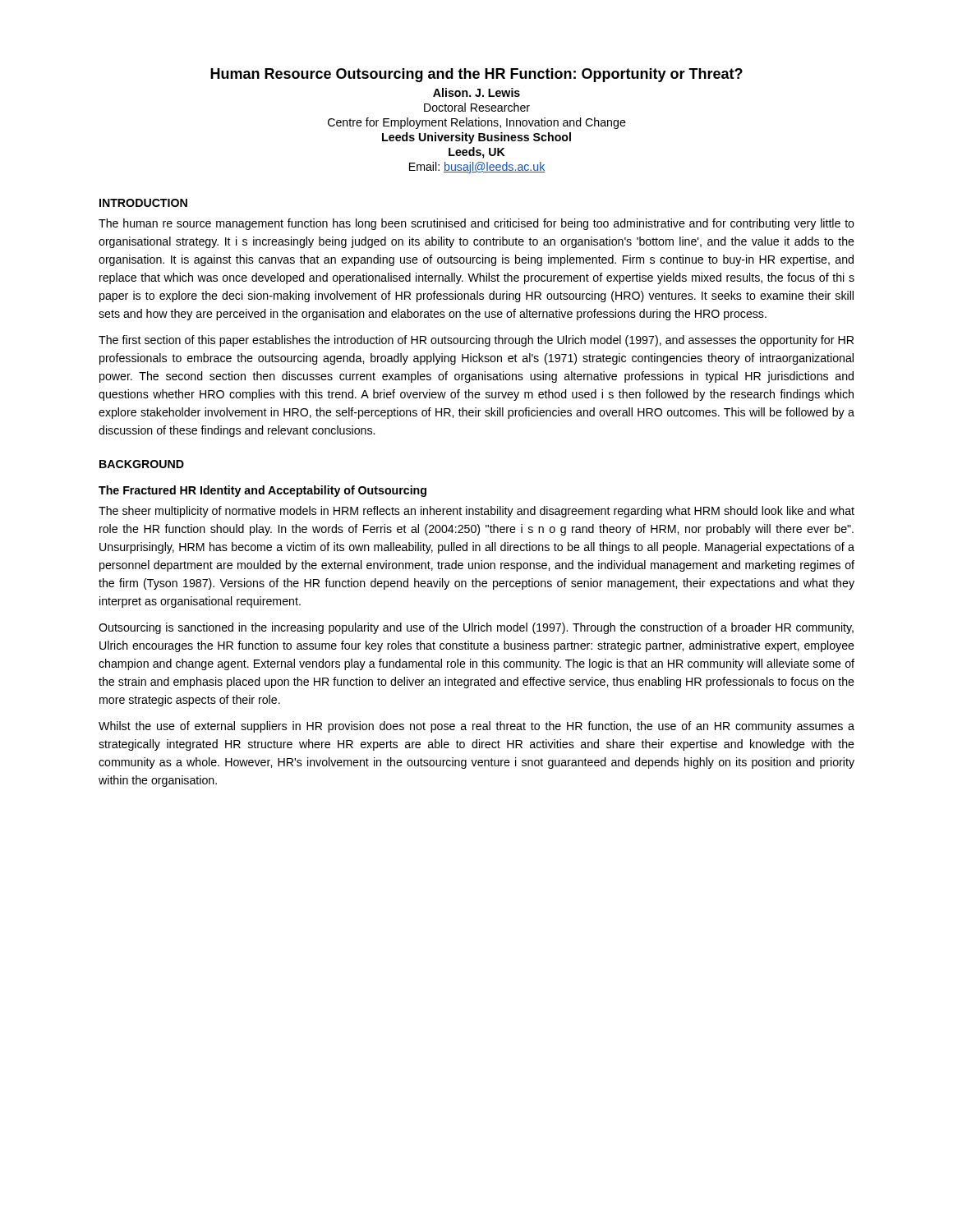Click the passage that begins "Outsourcing is sanctioned in the increasing popularity"
Image resolution: width=953 pixels, height=1232 pixels.
pyautogui.click(x=476, y=664)
